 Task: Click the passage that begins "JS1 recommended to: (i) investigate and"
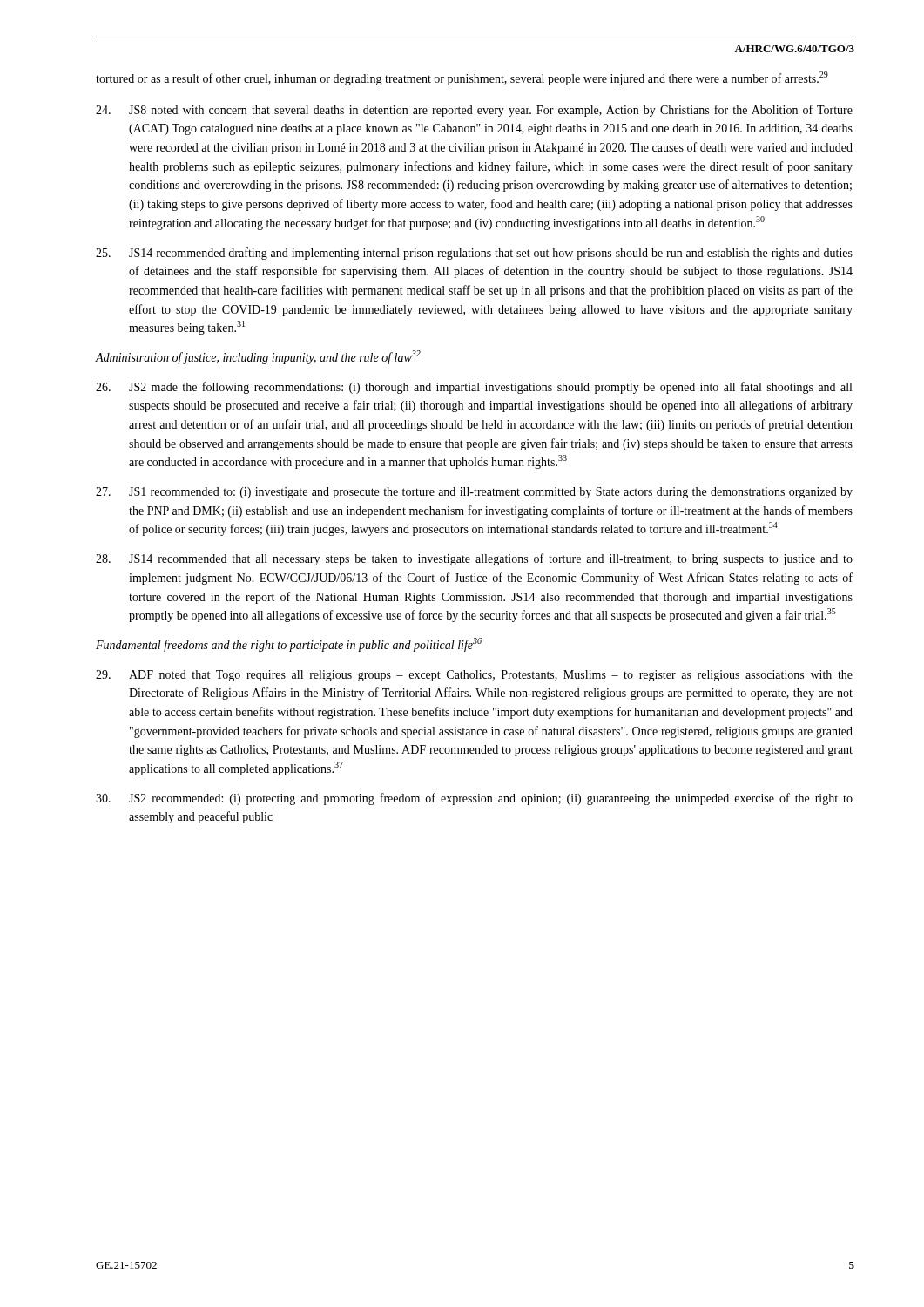[x=474, y=511]
